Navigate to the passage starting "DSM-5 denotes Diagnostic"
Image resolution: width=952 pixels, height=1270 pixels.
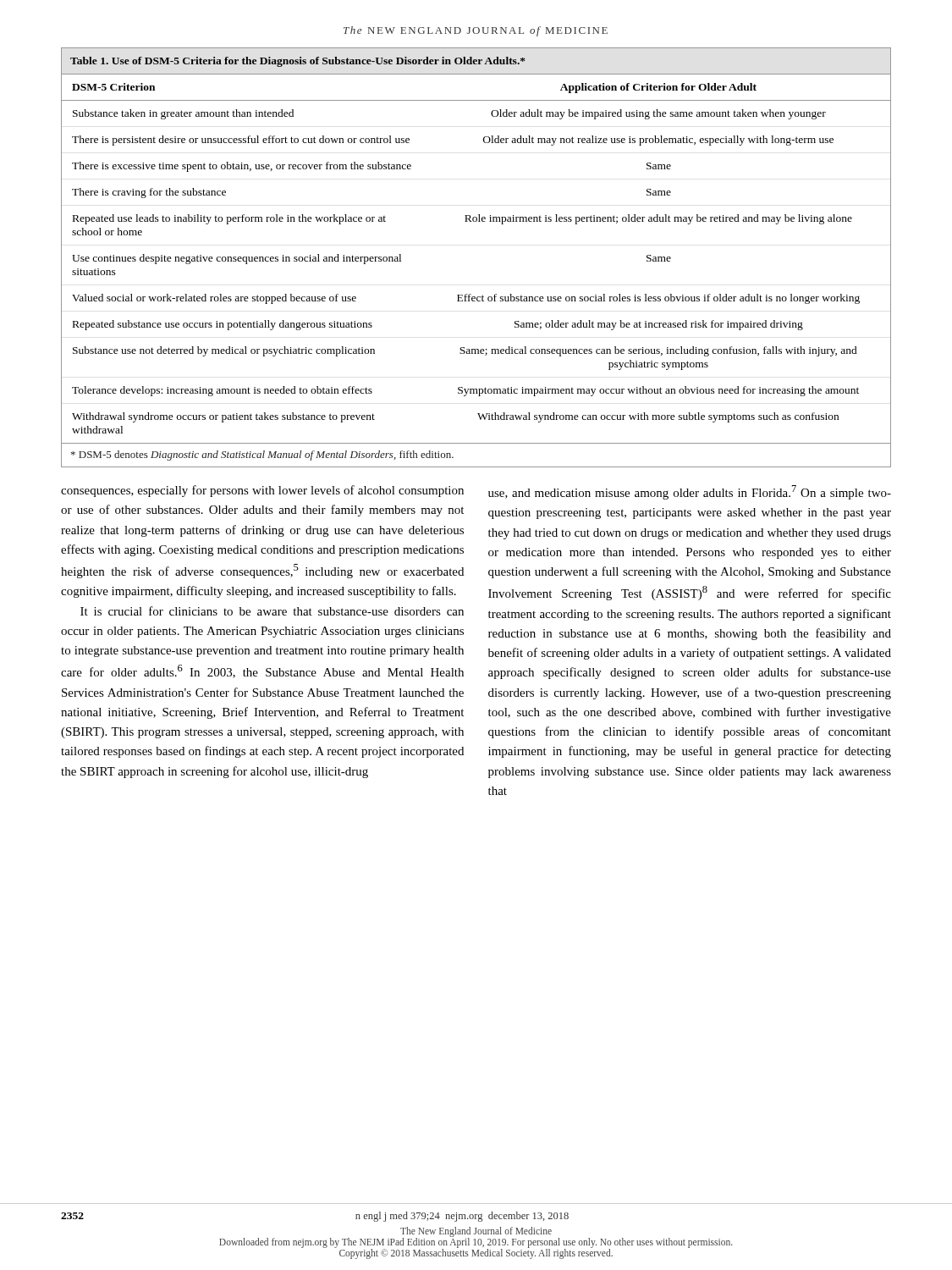(262, 454)
